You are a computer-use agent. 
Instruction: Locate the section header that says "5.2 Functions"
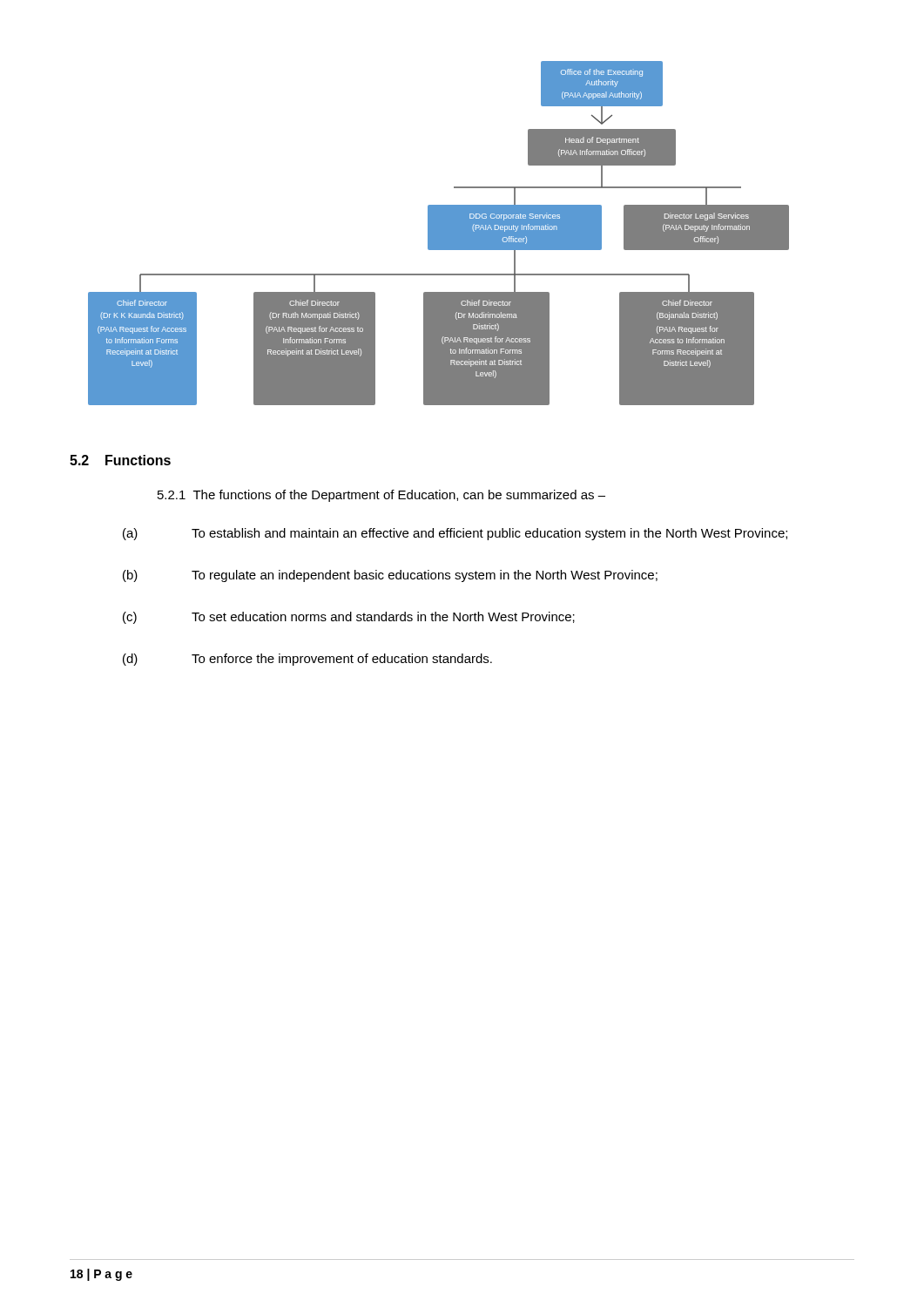120,461
